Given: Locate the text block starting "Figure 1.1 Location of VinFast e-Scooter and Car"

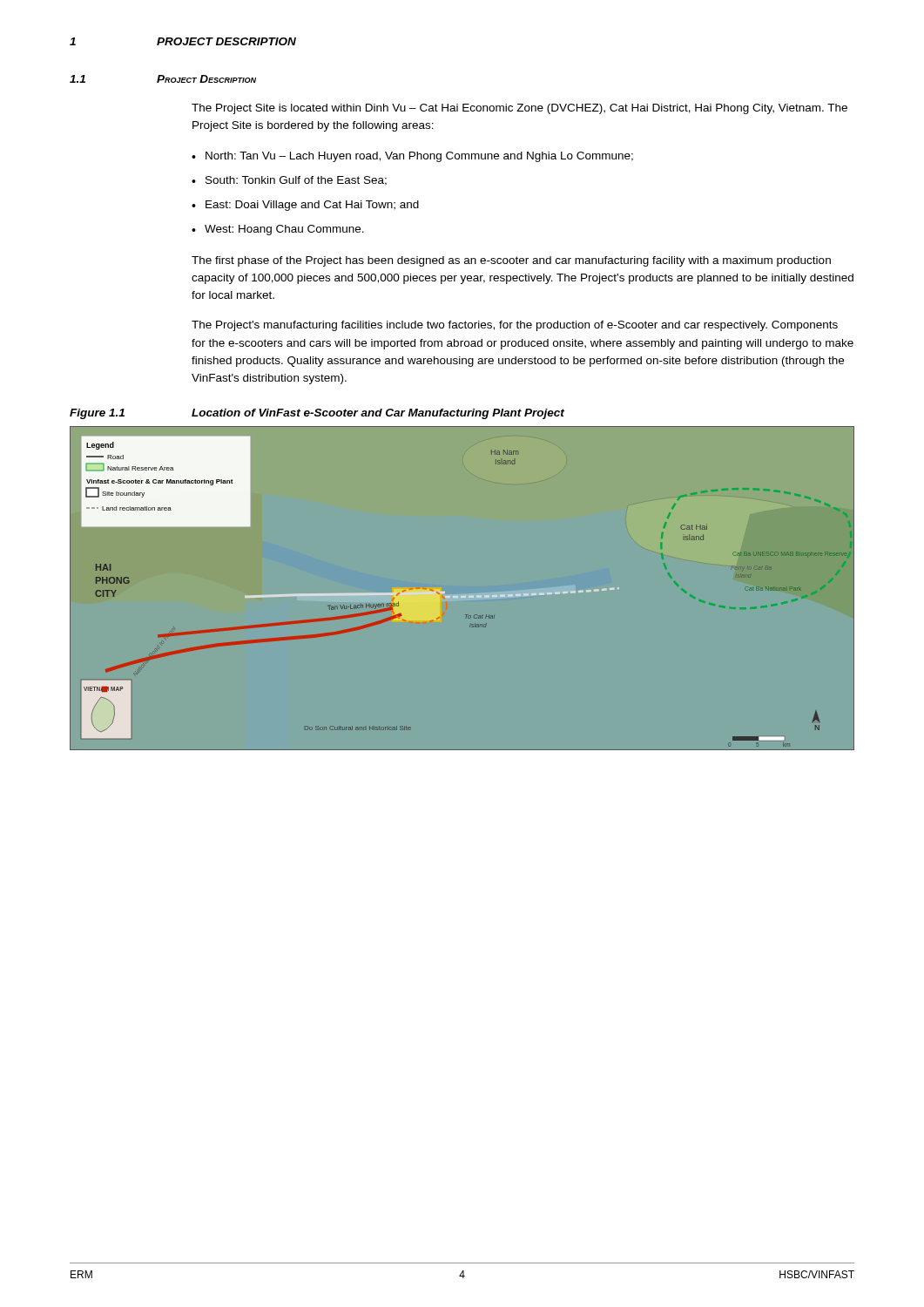Looking at the screenshot, I should click(317, 413).
